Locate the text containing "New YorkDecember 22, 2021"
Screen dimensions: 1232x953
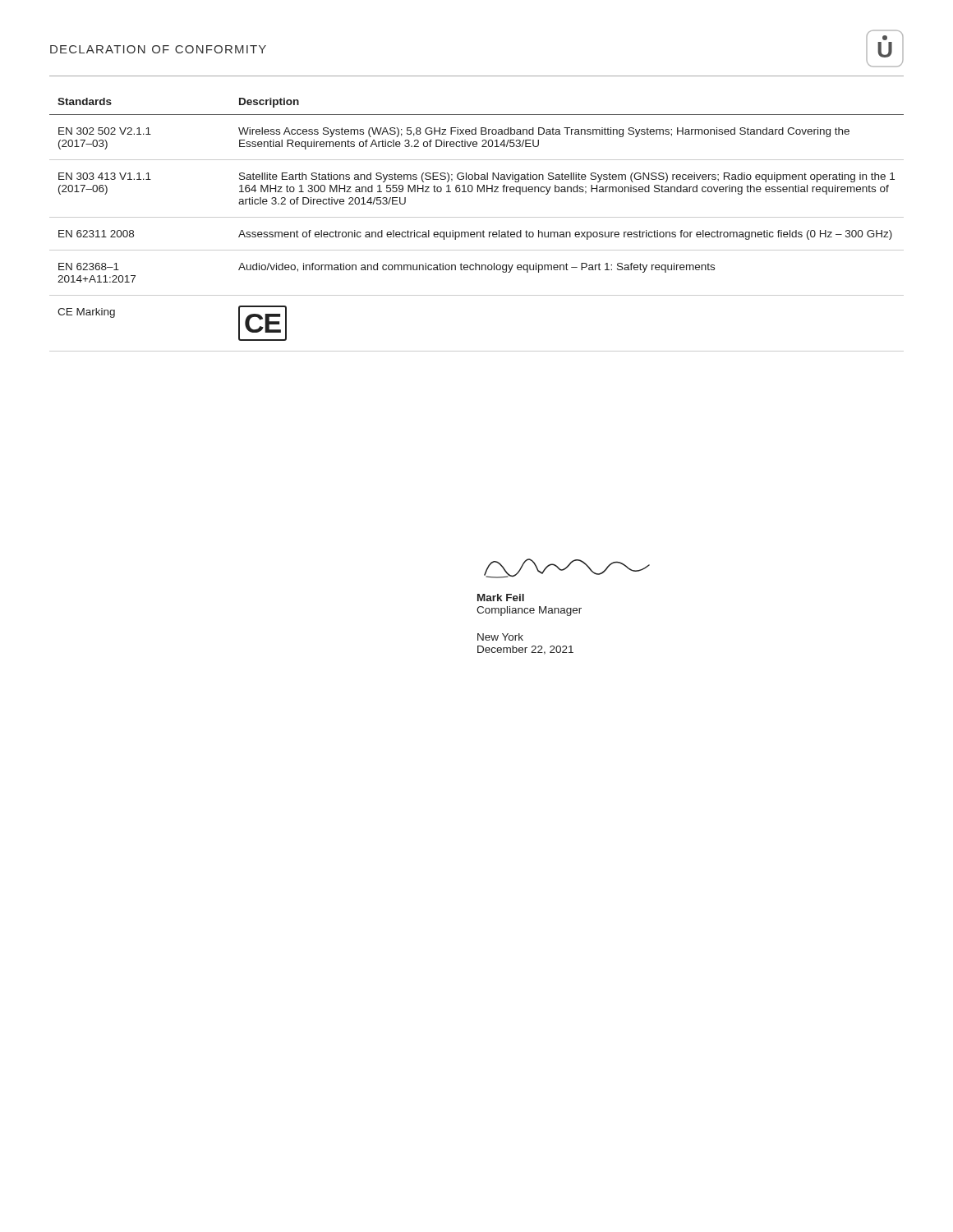[525, 643]
